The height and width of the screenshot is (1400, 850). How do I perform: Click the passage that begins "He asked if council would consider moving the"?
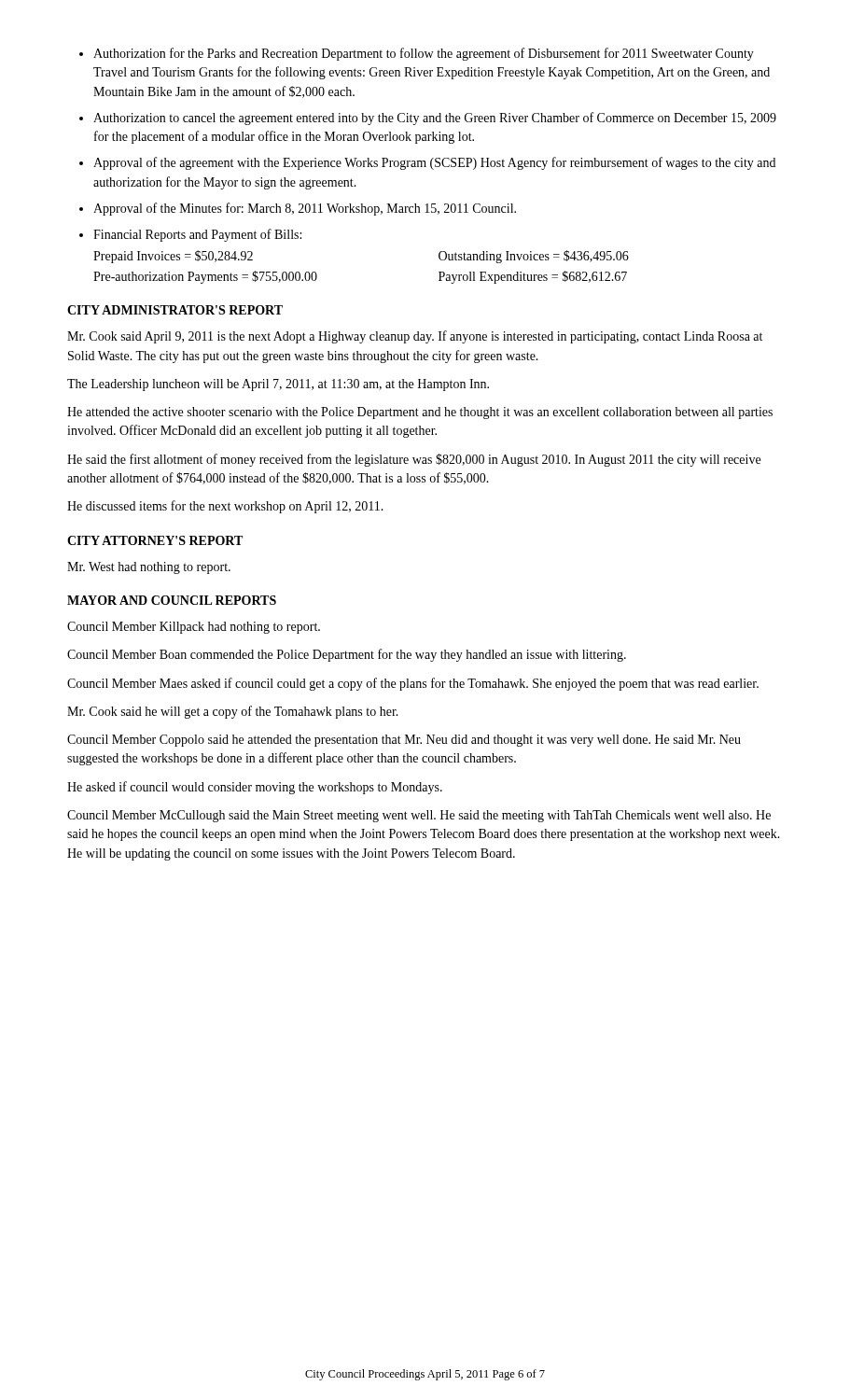255,787
